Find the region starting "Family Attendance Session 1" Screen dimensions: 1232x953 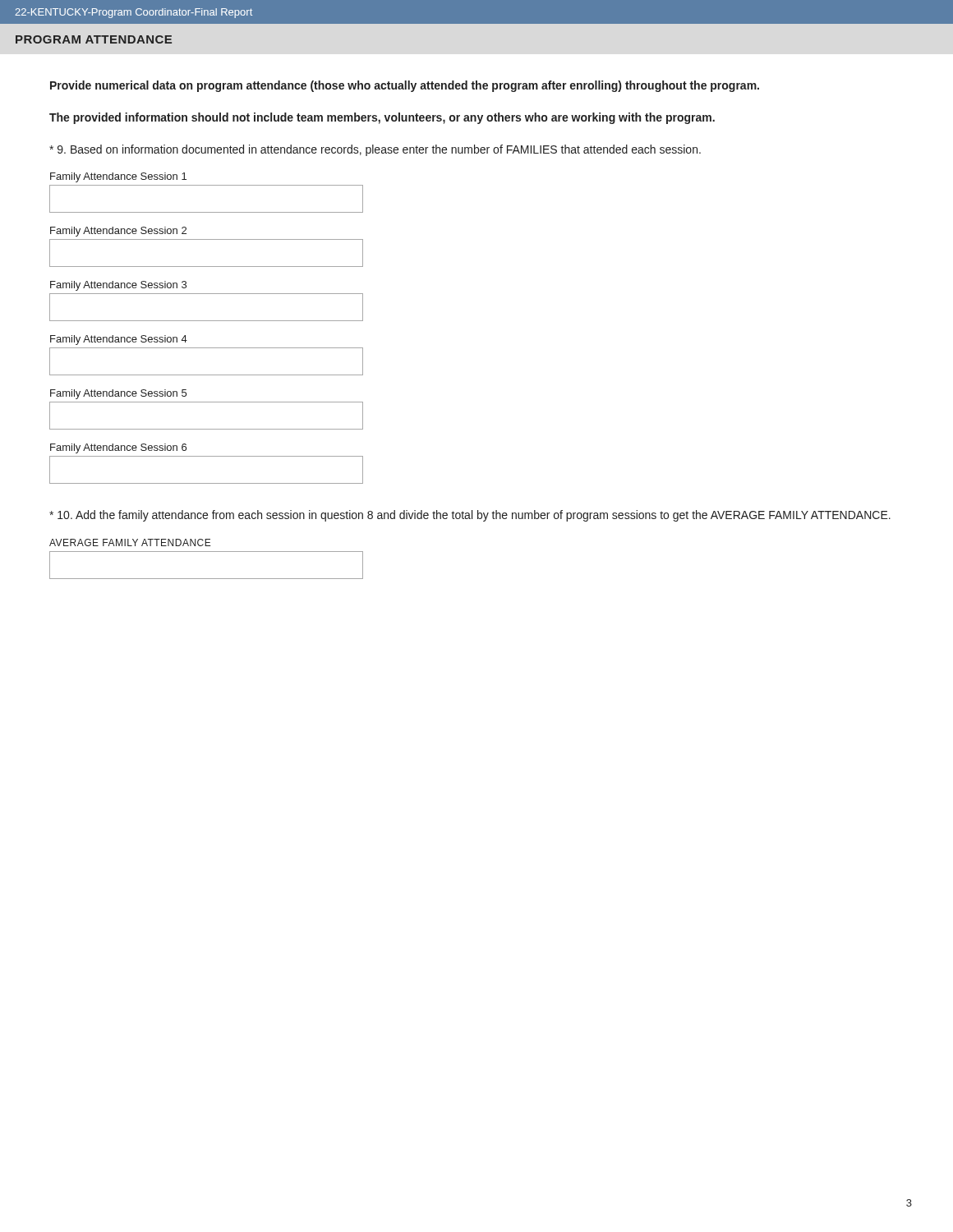click(118, 176)
